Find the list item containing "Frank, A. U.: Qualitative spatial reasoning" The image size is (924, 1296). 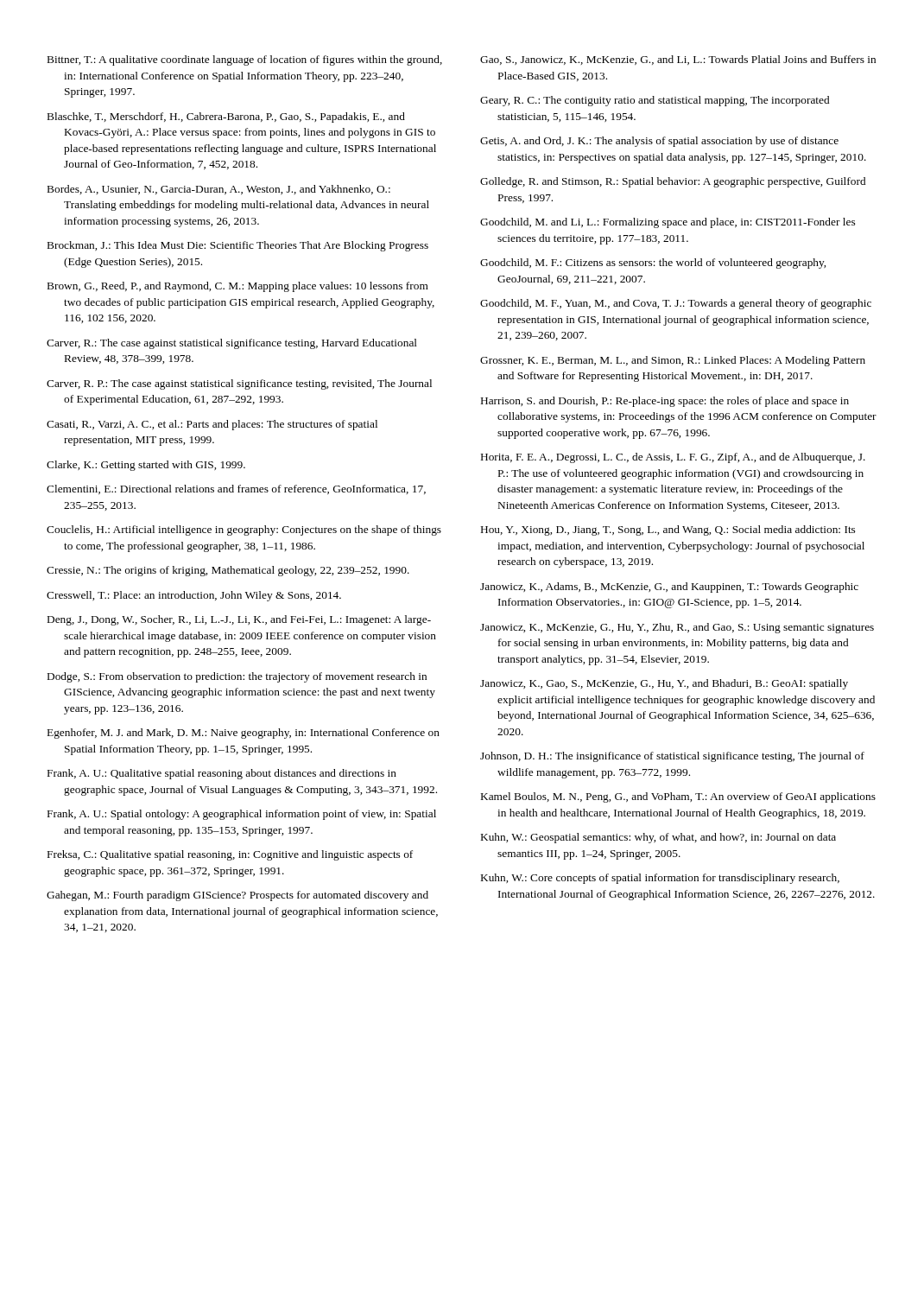pyautogui.click(x=242, y=781)
